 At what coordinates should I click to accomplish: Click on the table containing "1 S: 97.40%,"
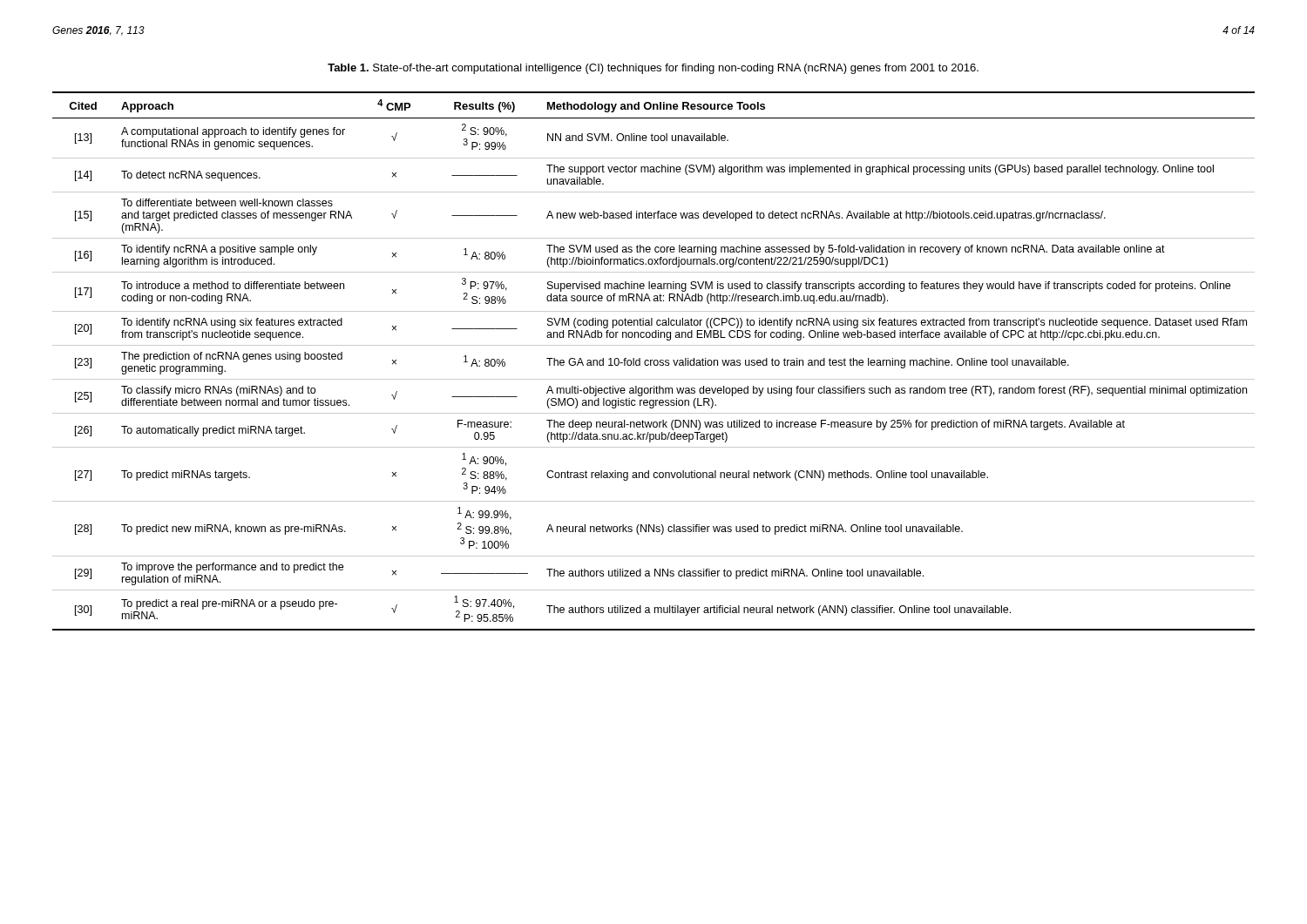pos(654,361)
